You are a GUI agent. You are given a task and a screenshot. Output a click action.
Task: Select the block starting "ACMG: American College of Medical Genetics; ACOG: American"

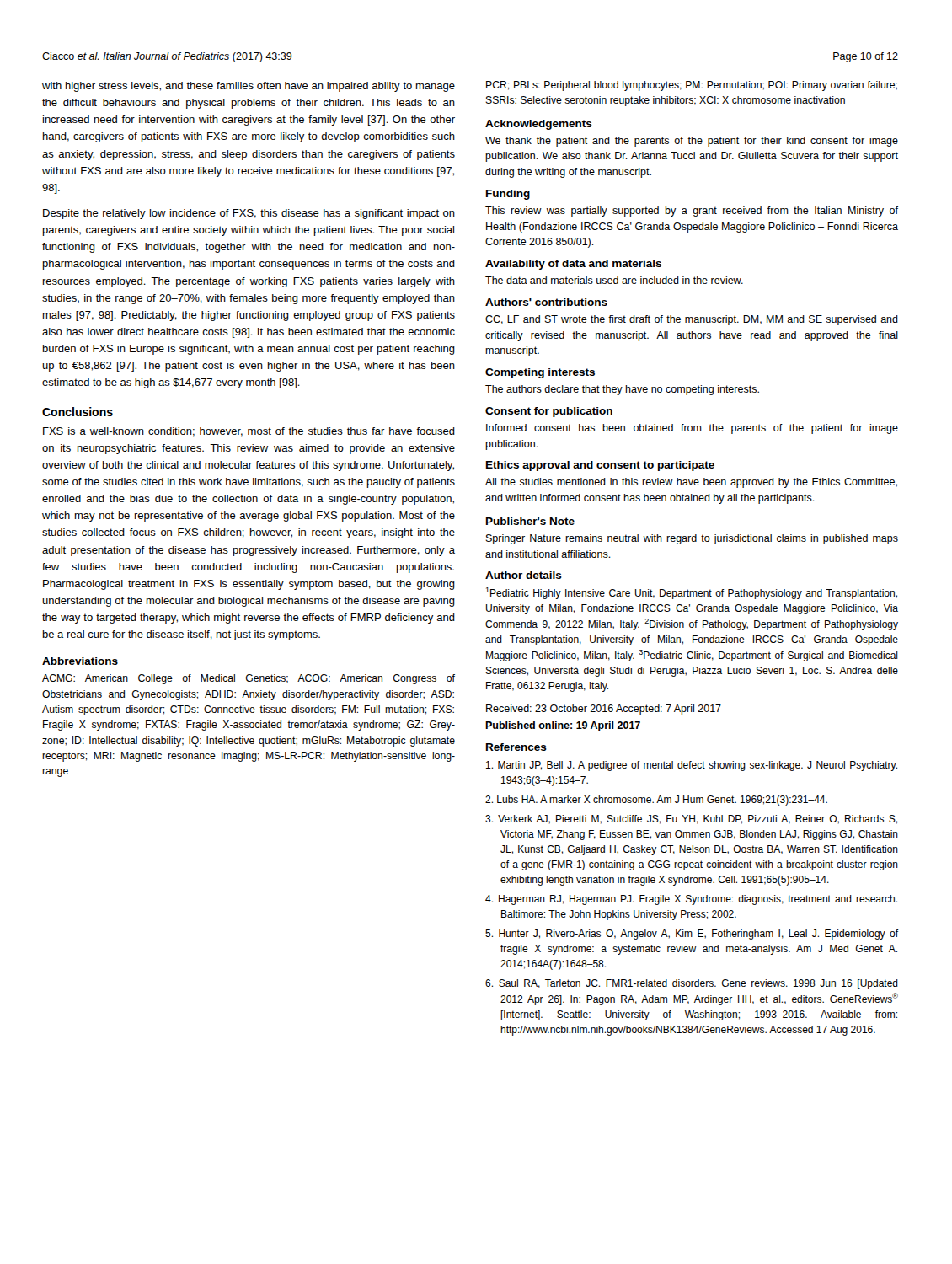(x=249, y=725)
